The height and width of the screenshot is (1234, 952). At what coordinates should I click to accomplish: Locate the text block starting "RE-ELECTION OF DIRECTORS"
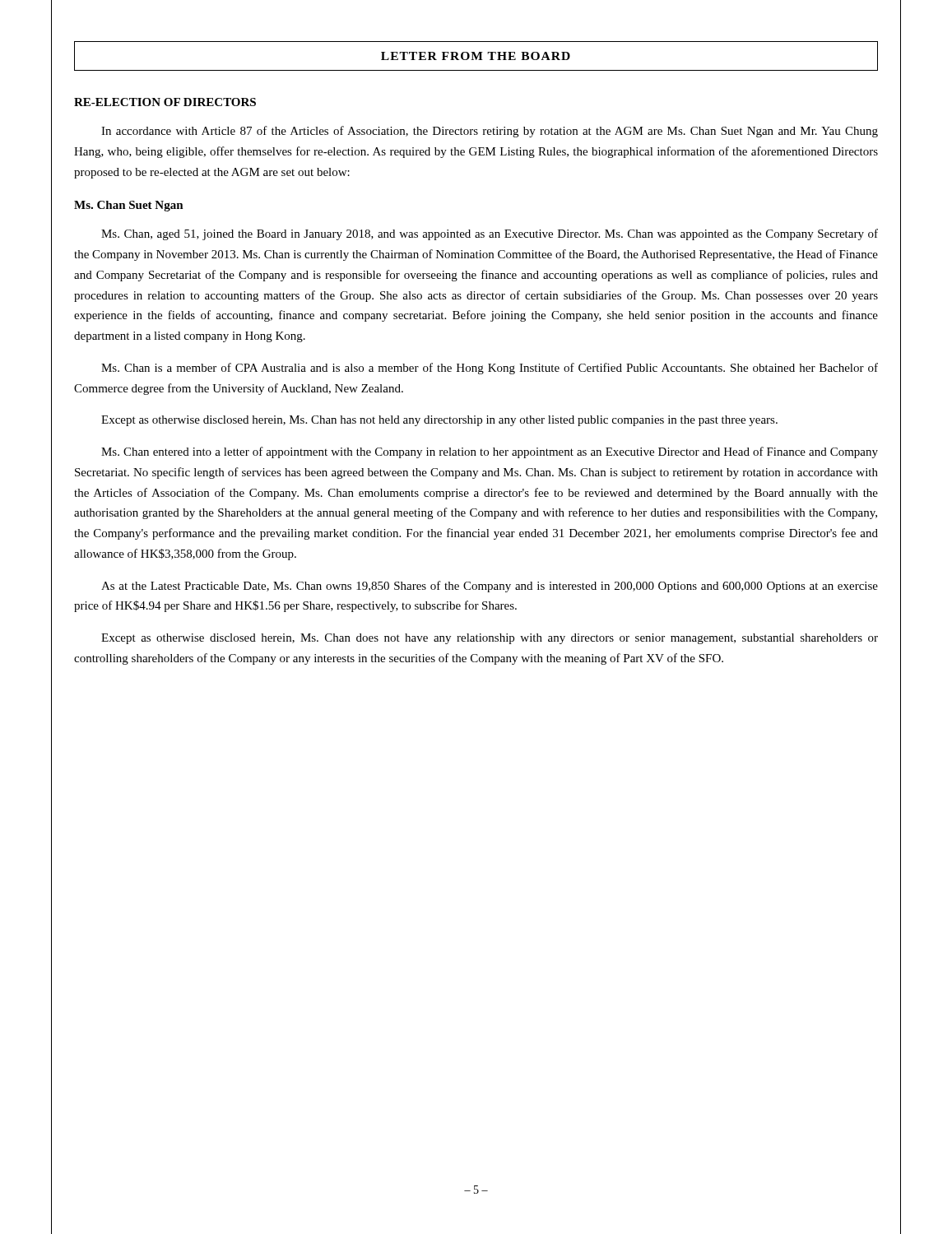click(165, 102)
